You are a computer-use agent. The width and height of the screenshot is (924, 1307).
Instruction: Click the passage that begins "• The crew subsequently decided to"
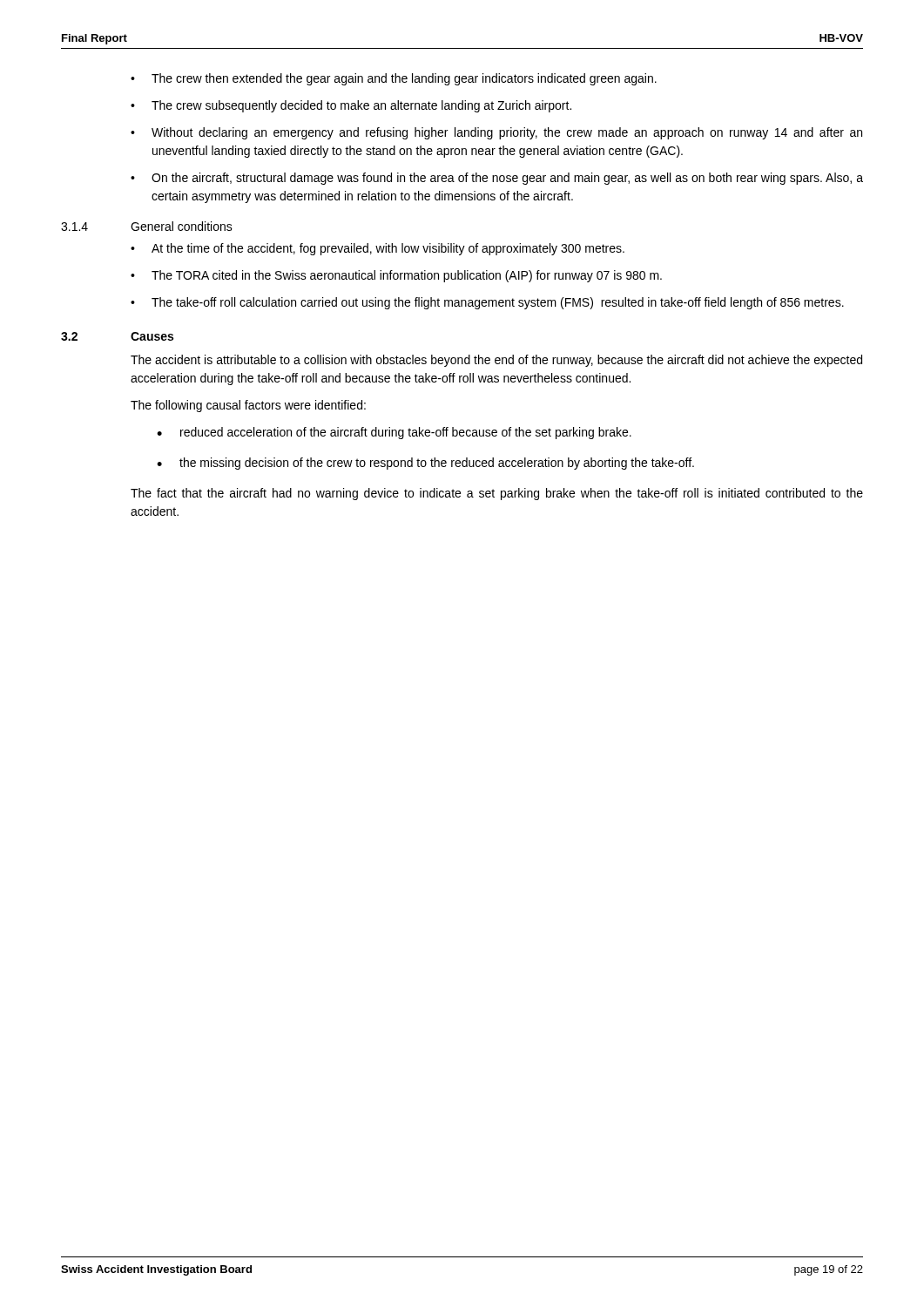coord(497,106)
